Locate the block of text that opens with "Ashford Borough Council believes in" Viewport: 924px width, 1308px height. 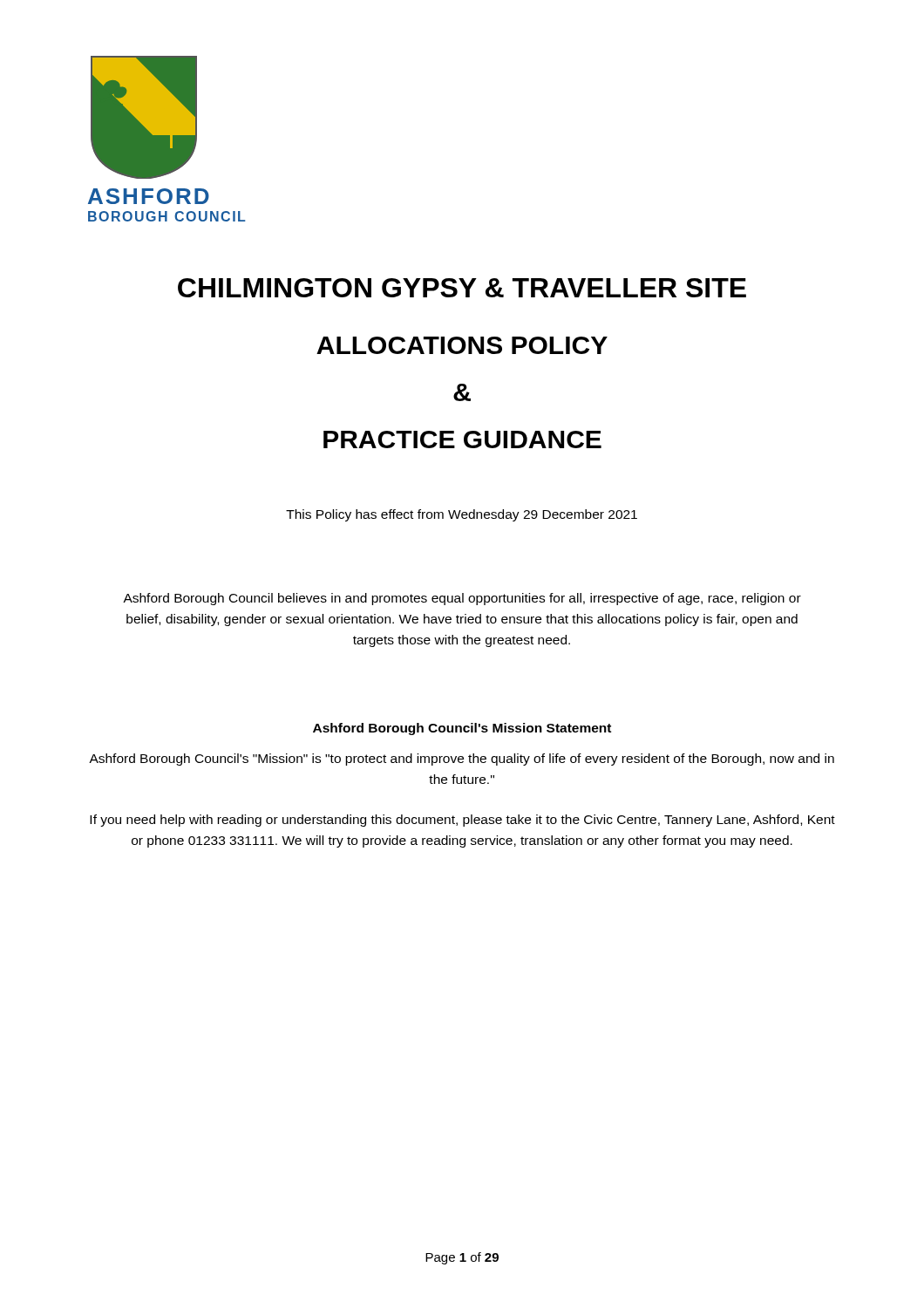point(462,619)
